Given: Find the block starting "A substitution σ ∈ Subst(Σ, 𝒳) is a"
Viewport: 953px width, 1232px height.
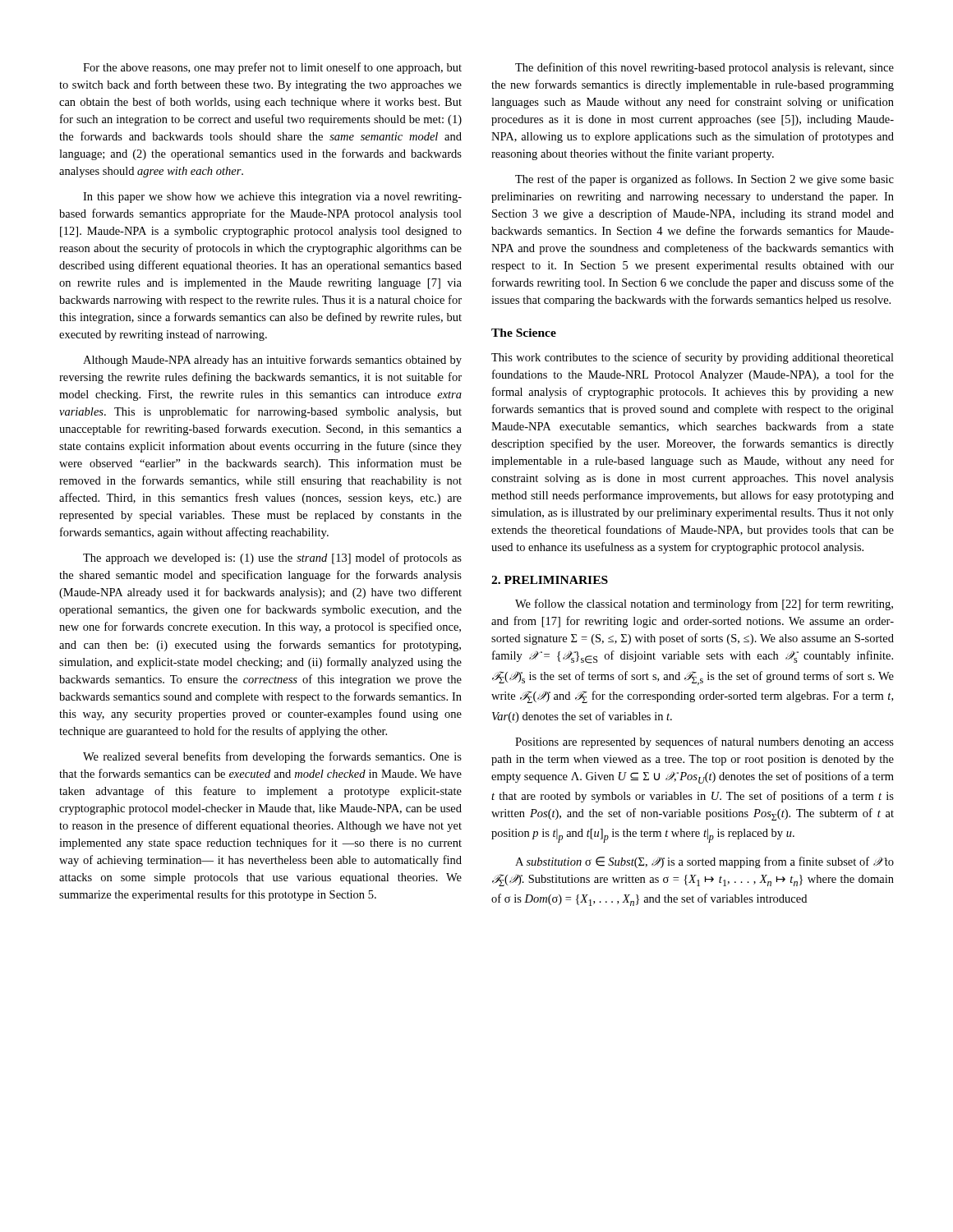Looking at the screenshot, I should (693, 882).
